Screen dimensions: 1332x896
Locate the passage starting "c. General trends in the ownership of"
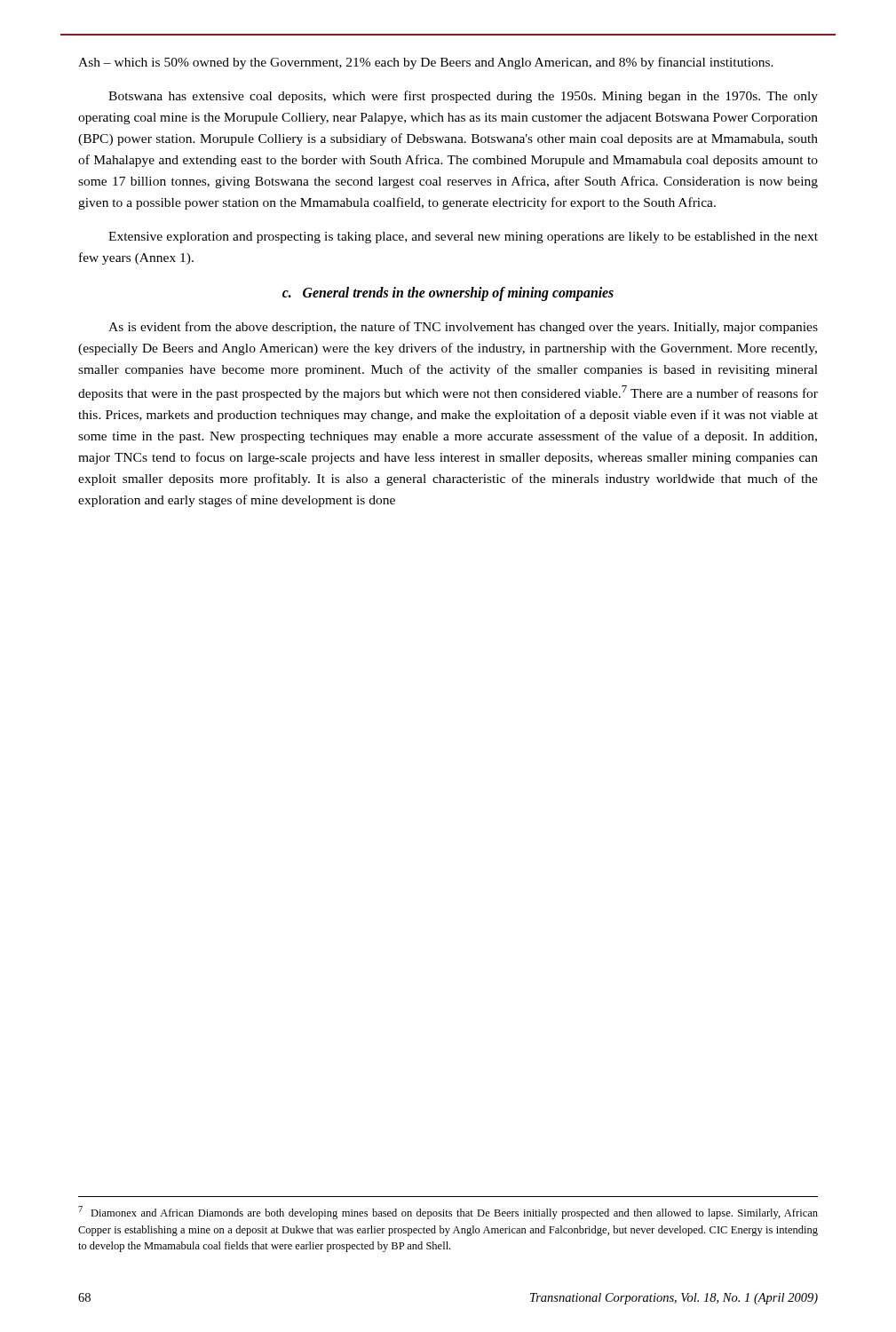pos(448,293)
